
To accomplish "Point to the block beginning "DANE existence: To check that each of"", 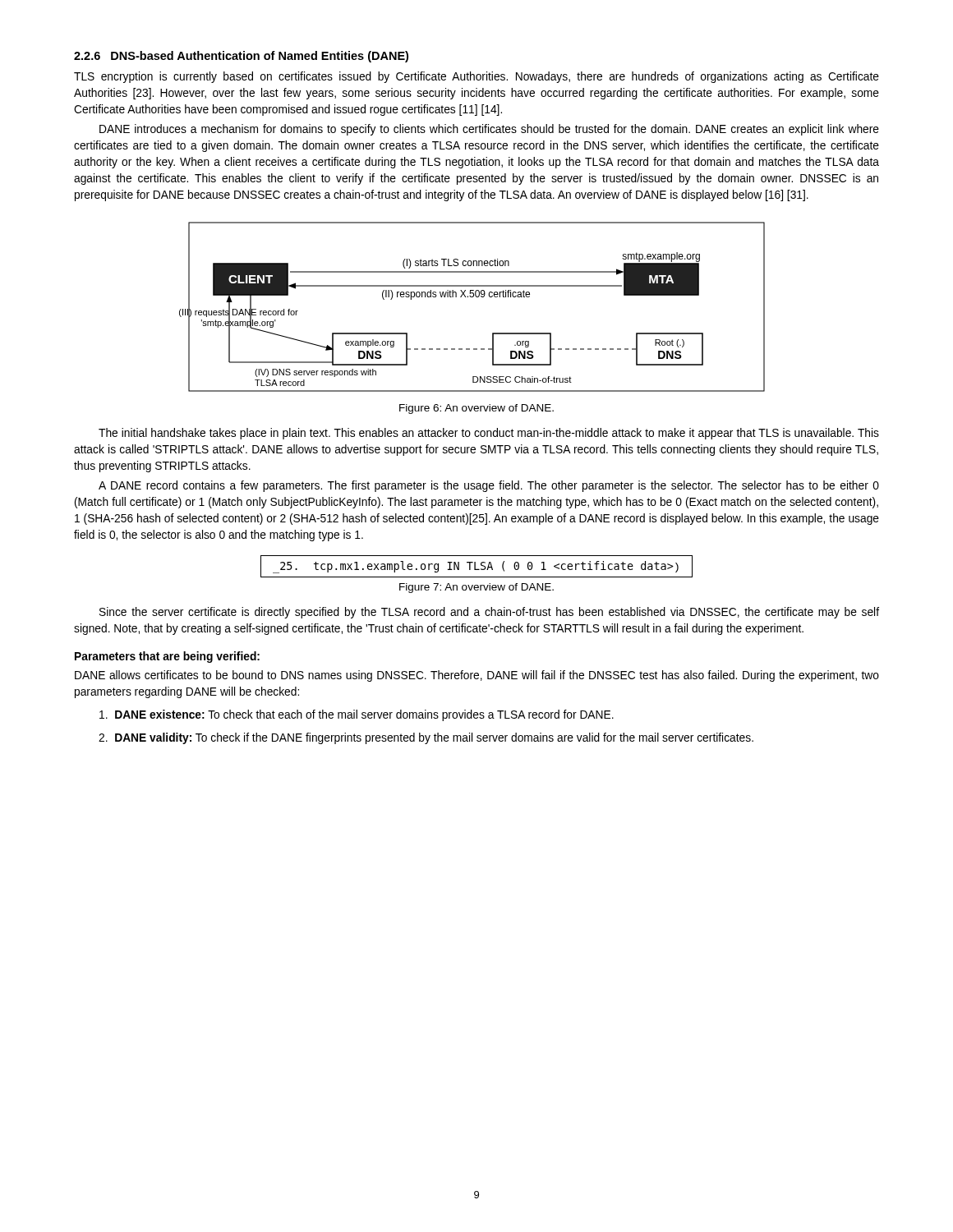I will coord(356,715).
